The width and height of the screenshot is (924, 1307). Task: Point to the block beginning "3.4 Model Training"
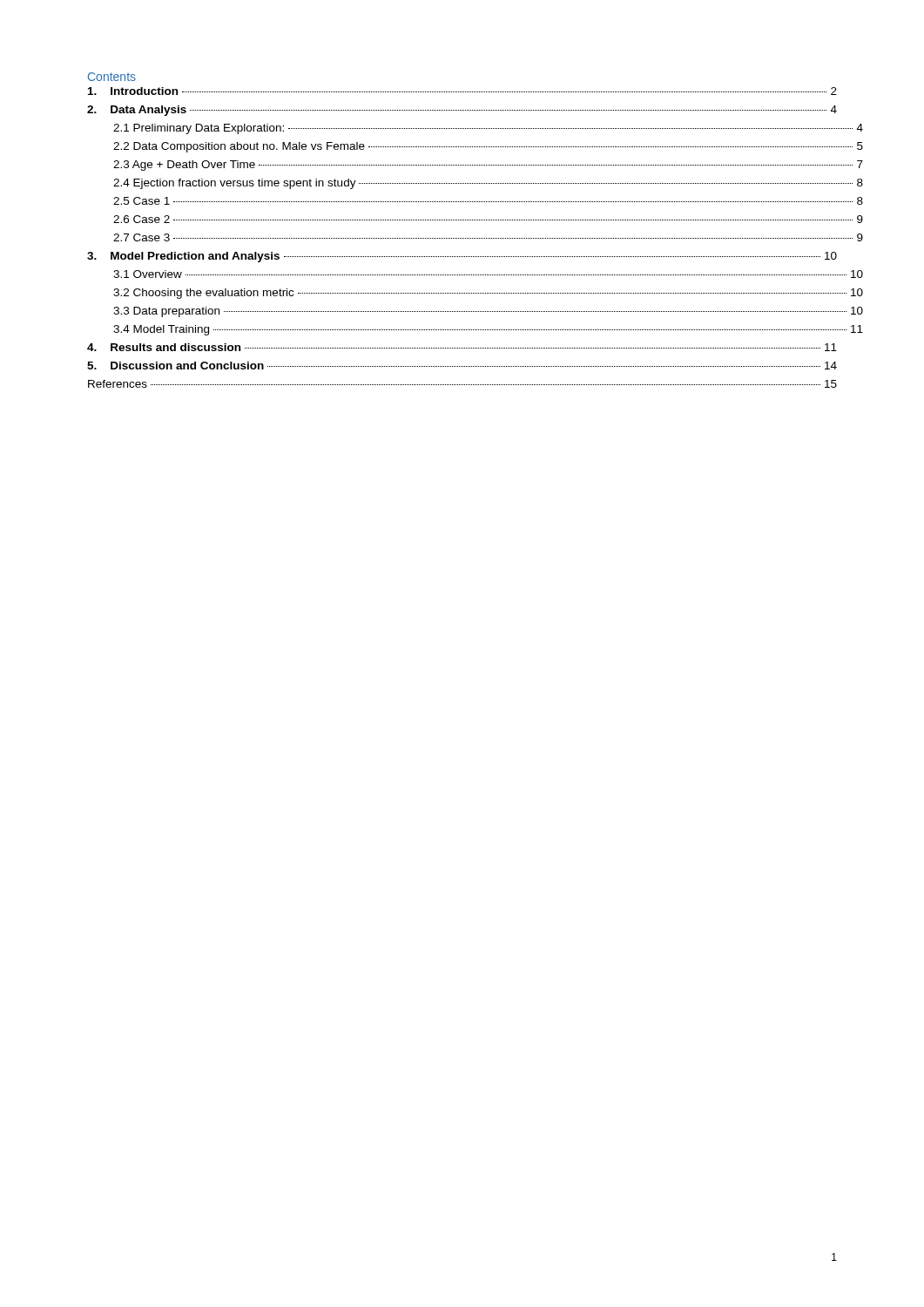488,329
